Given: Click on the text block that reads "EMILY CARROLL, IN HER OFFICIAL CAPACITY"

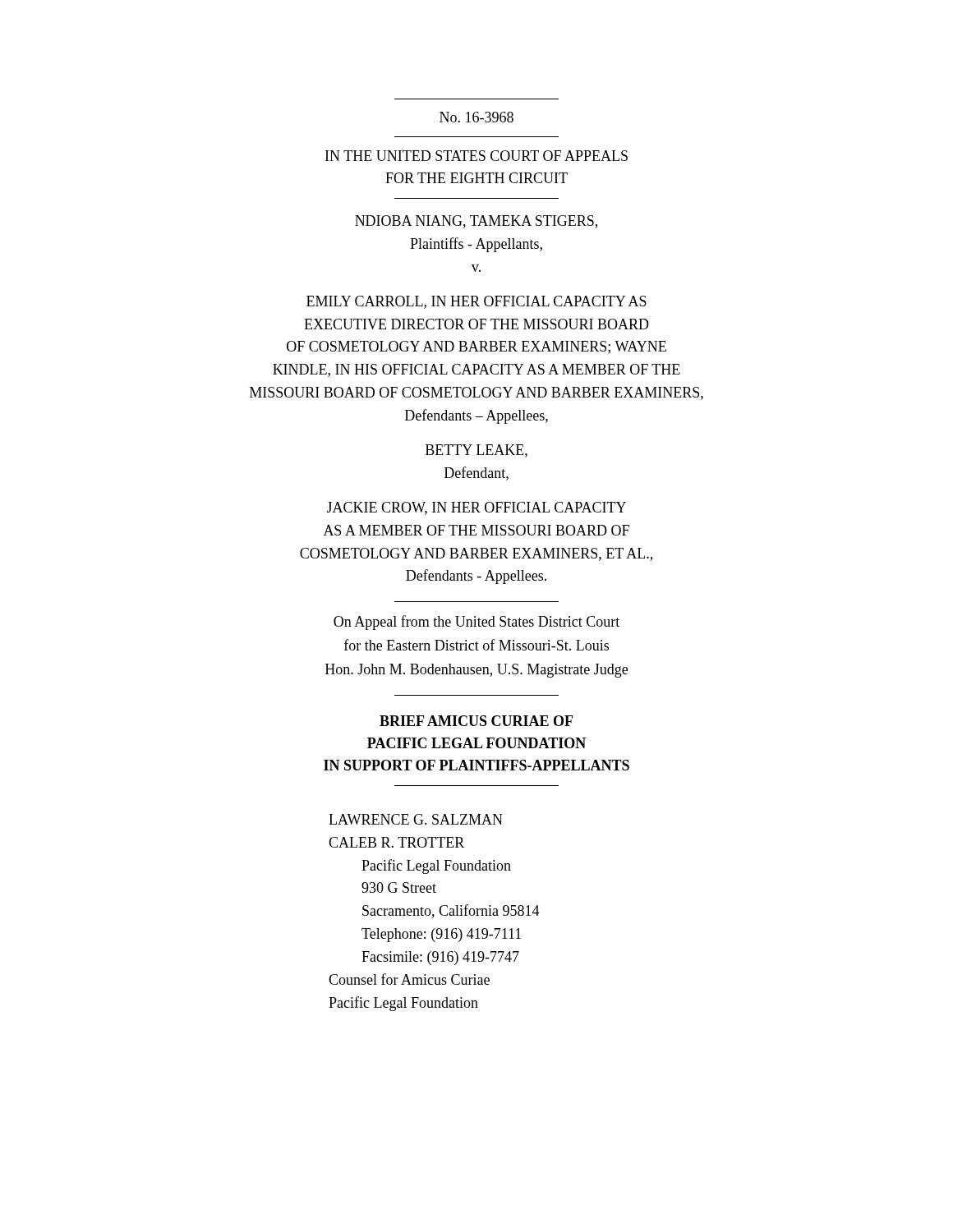Looking at the screenshot, I should [x=476, y=358].
